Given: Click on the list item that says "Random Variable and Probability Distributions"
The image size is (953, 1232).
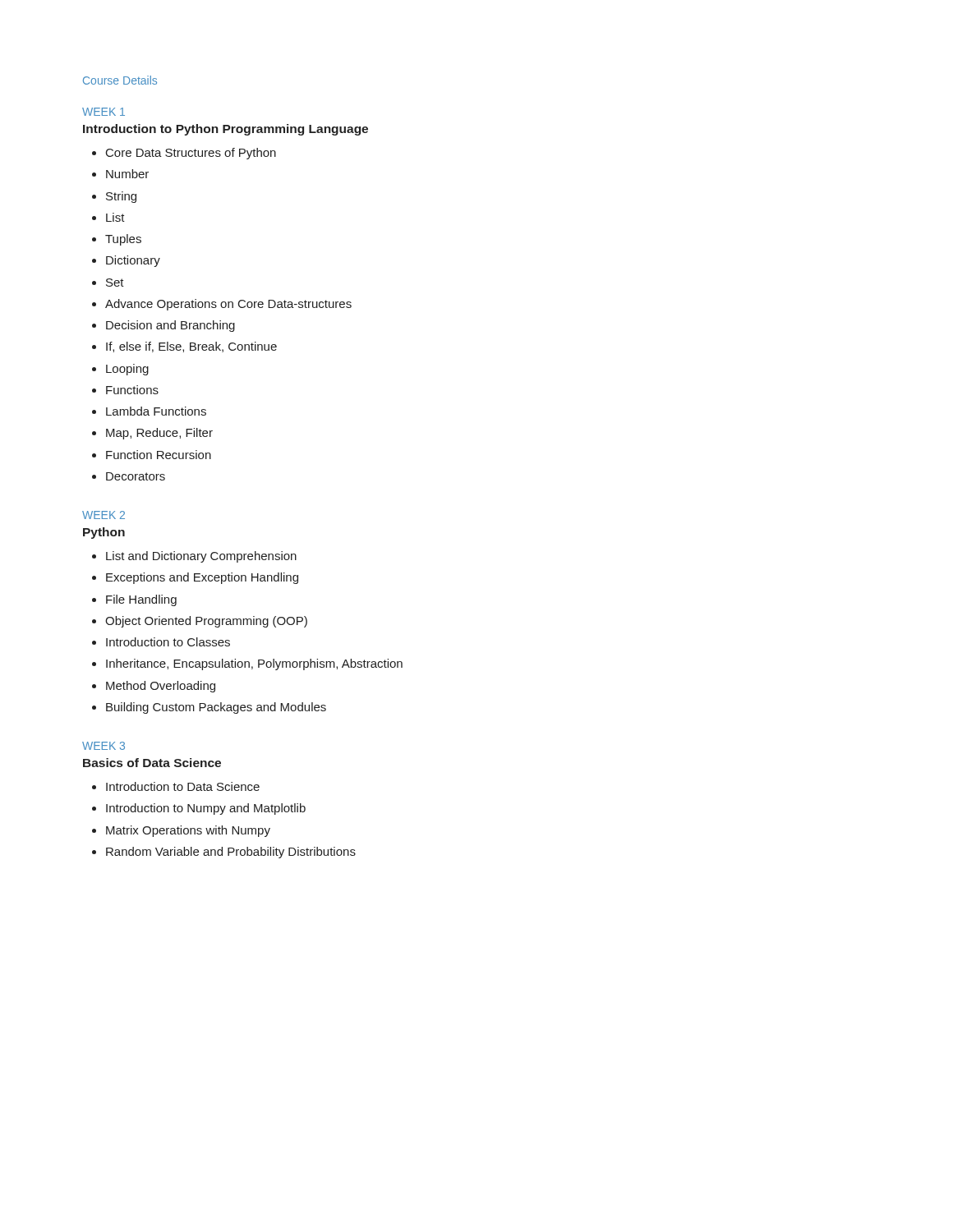Looking at the screenshot, I should click(x=230, y=851).
